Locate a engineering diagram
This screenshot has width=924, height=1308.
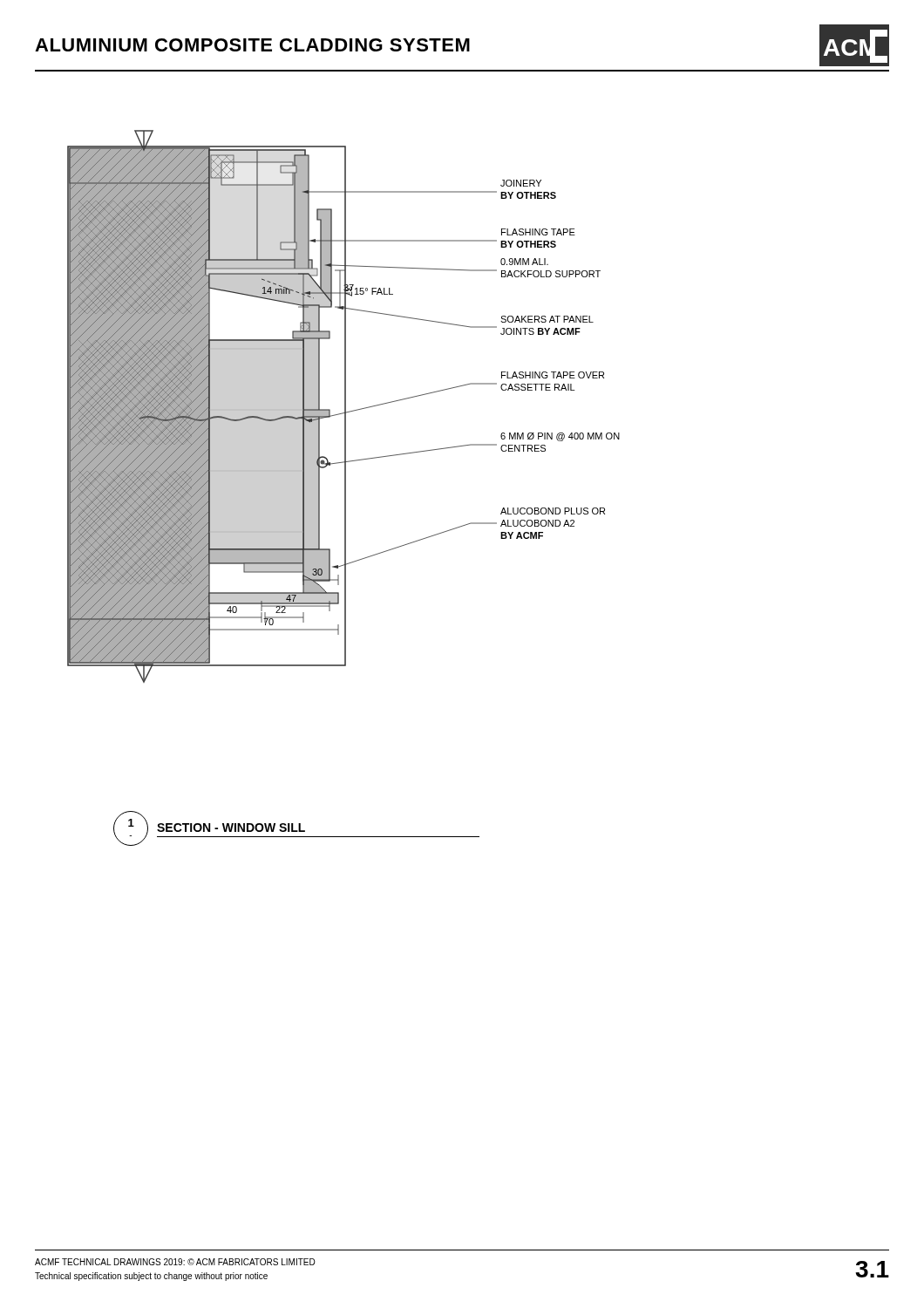(462, 436)
